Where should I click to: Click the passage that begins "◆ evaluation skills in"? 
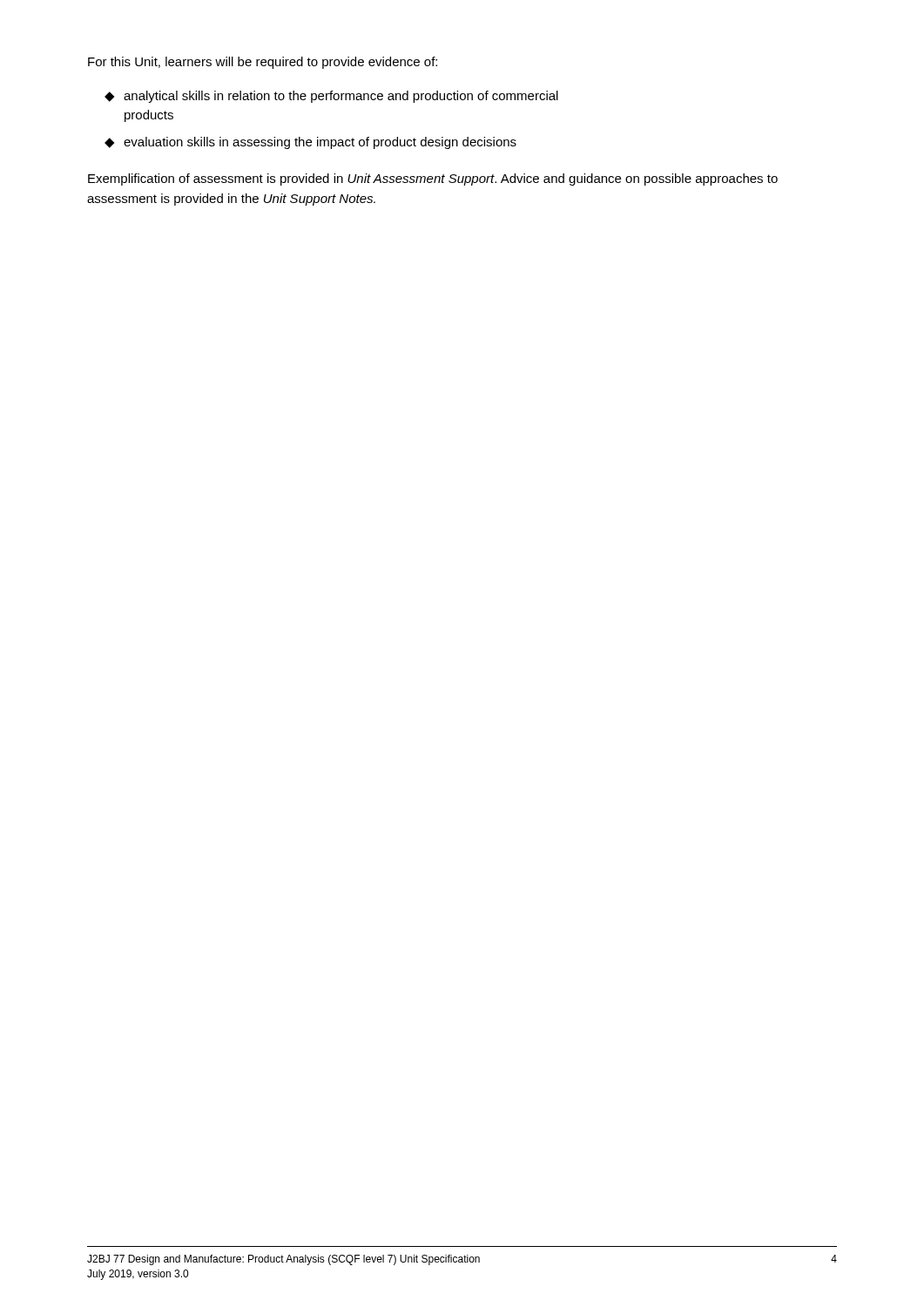click(471, 142)
